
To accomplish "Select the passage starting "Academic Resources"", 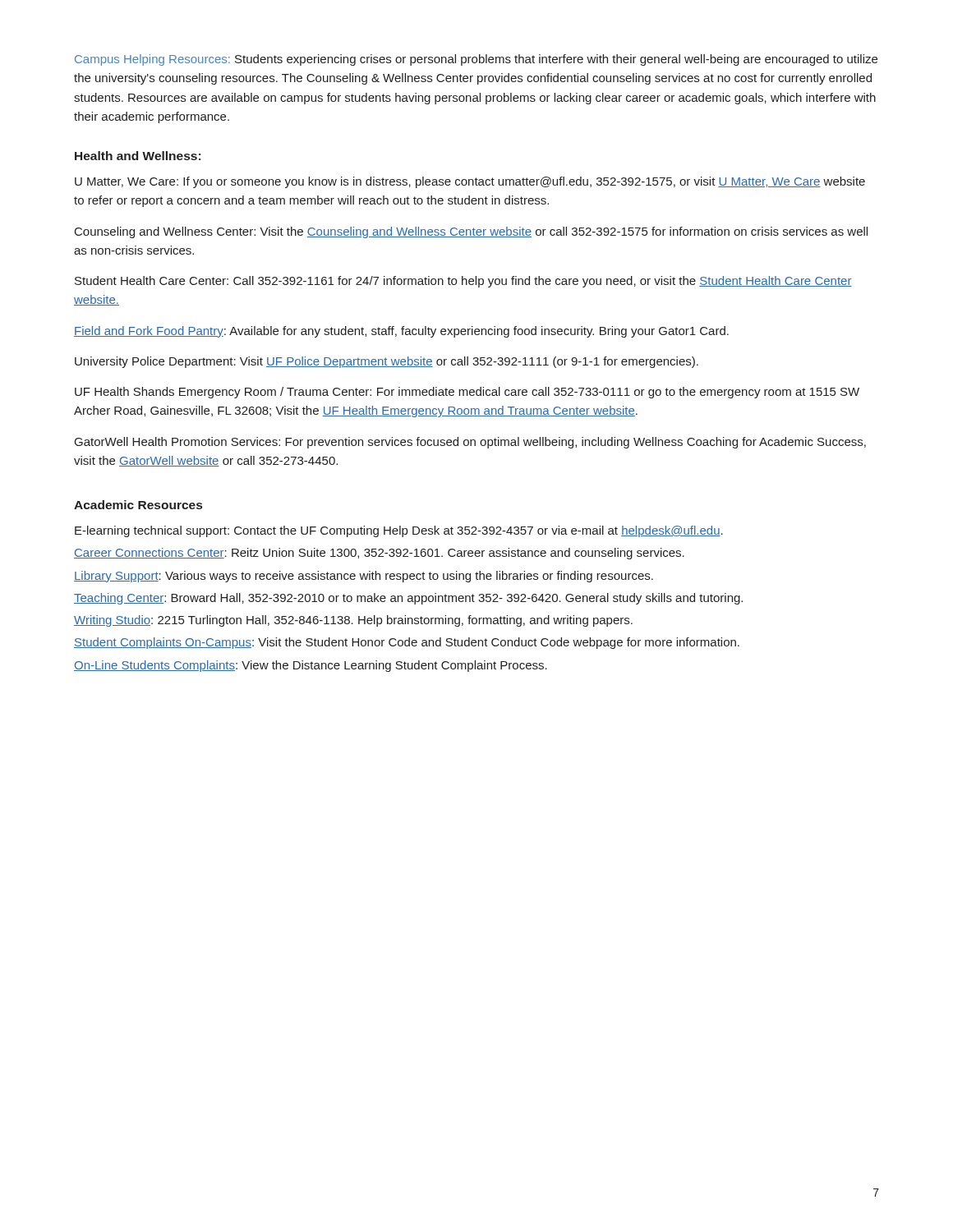I will coord(138,505).
